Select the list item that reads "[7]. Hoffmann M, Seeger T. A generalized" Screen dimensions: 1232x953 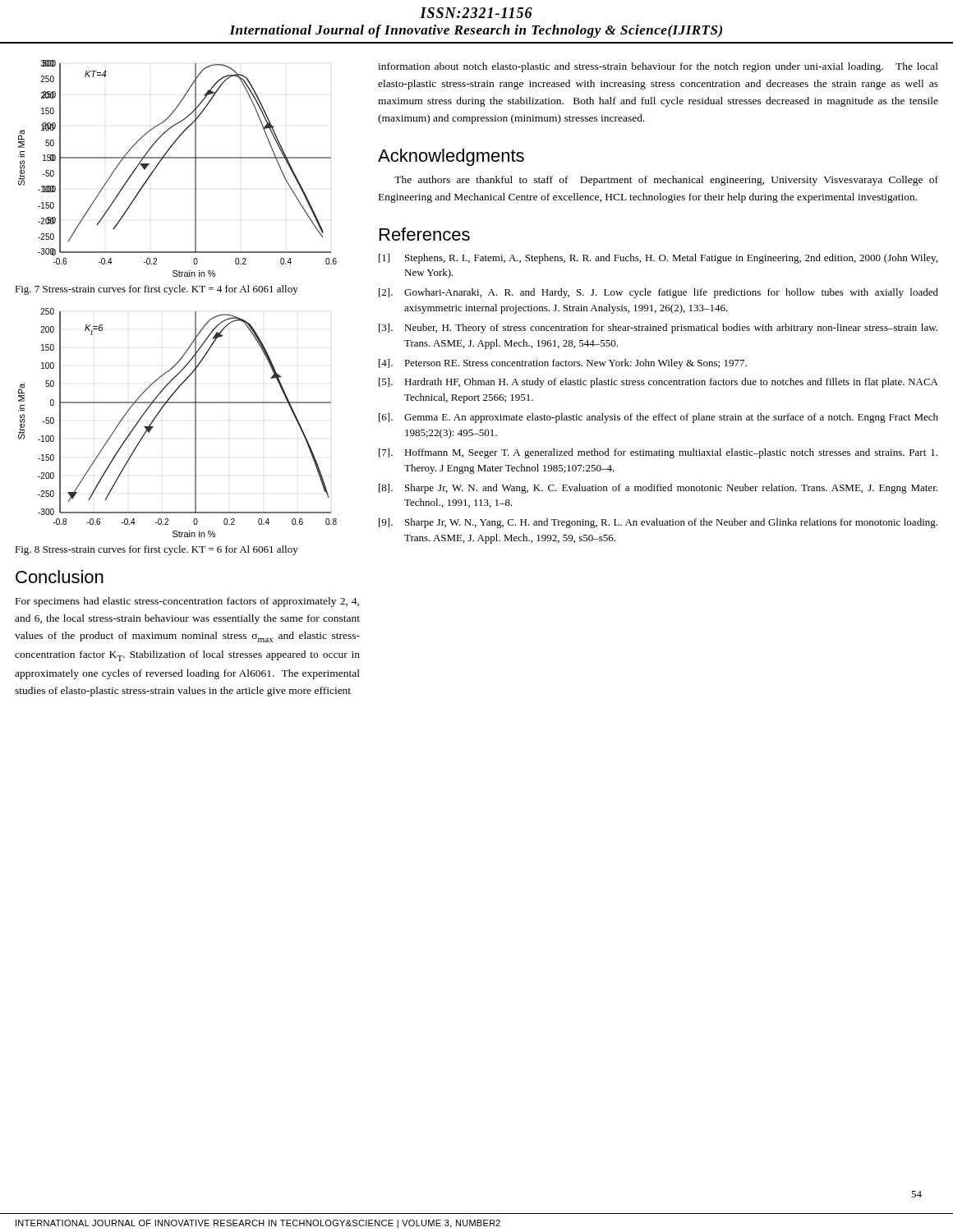tap(658, 460)
